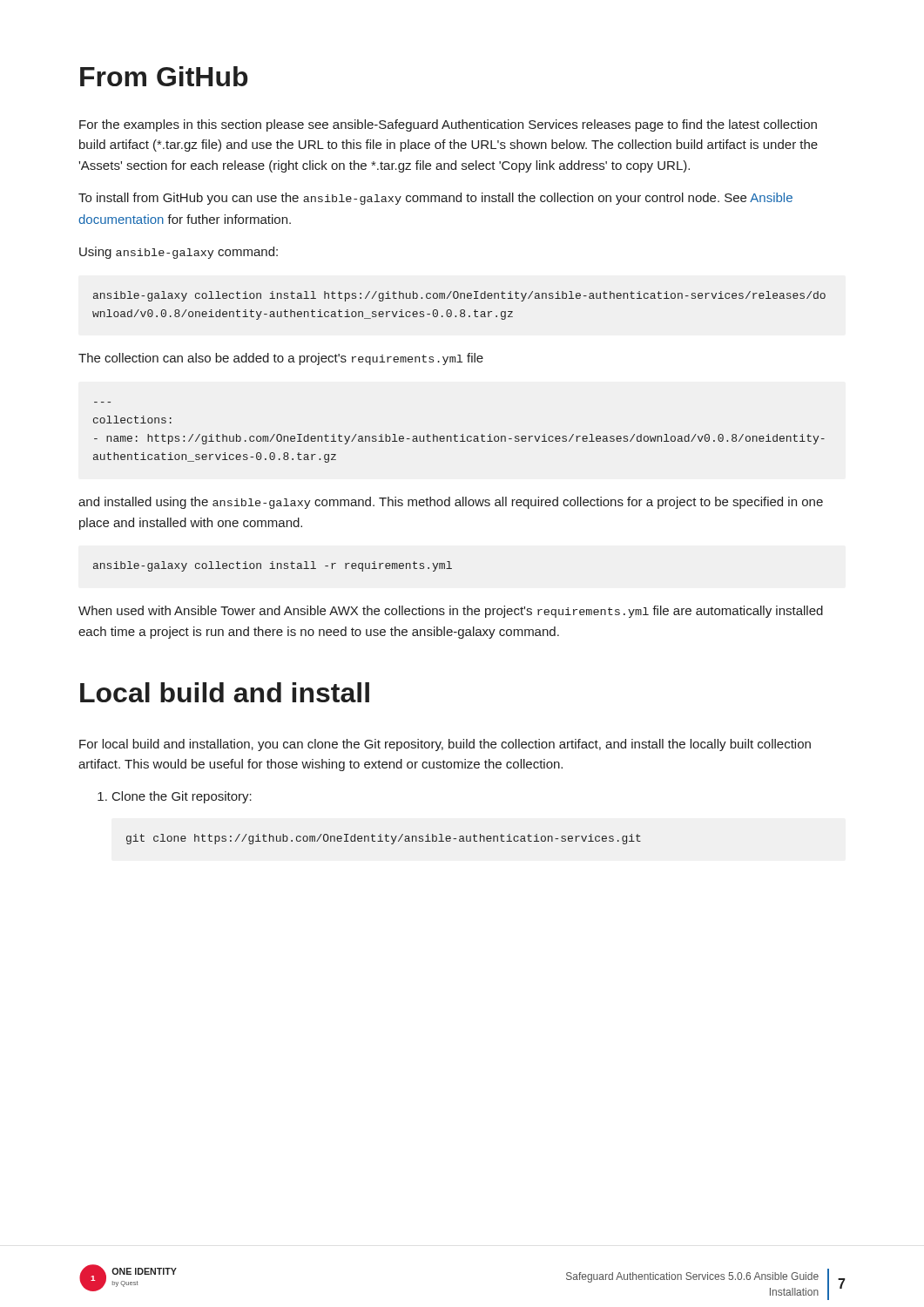Where is the passage that starts "For the examples in this"?

click(x=462, y=144)
